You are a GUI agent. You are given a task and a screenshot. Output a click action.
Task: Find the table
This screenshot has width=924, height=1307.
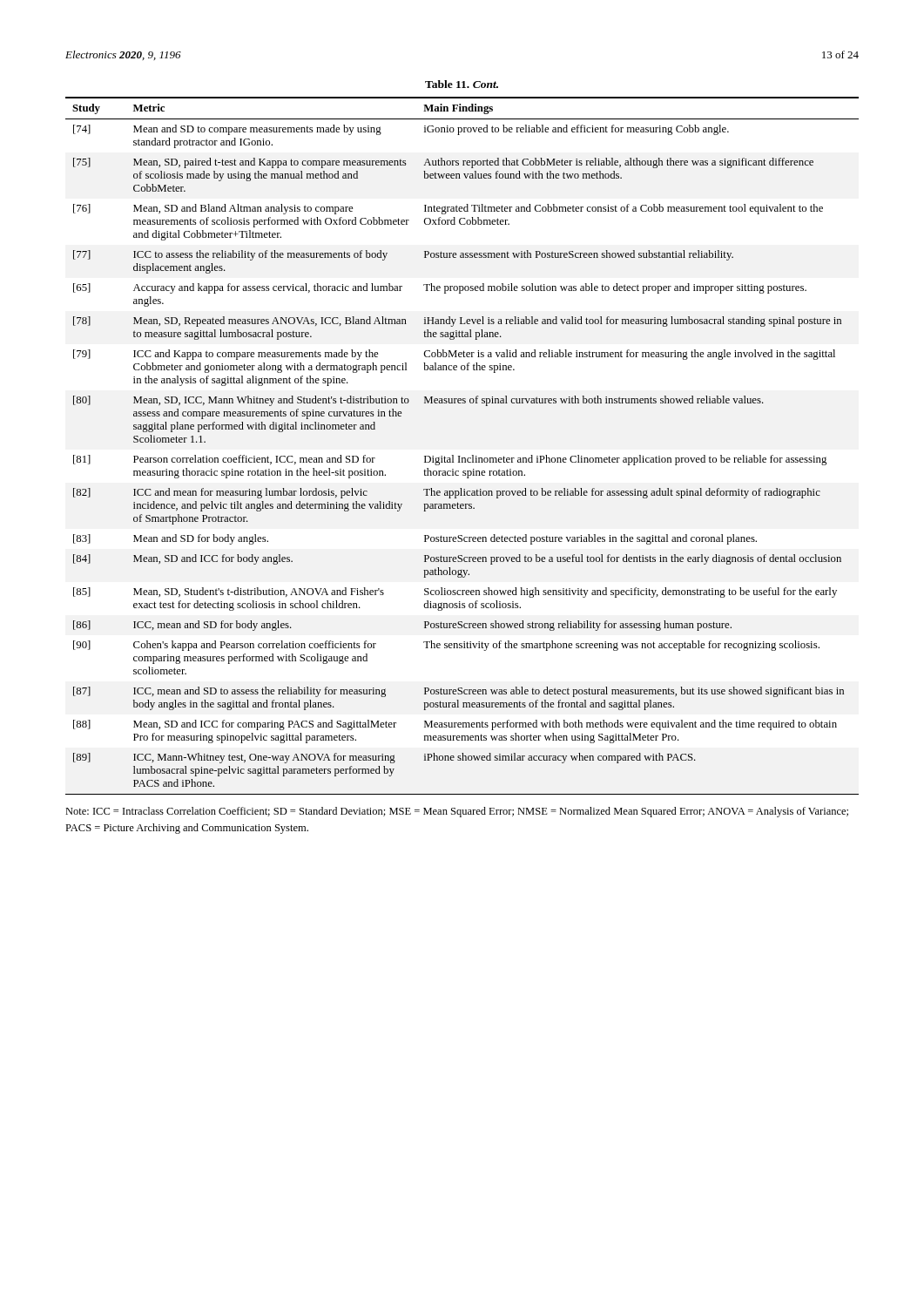click(x=462, y=446)
